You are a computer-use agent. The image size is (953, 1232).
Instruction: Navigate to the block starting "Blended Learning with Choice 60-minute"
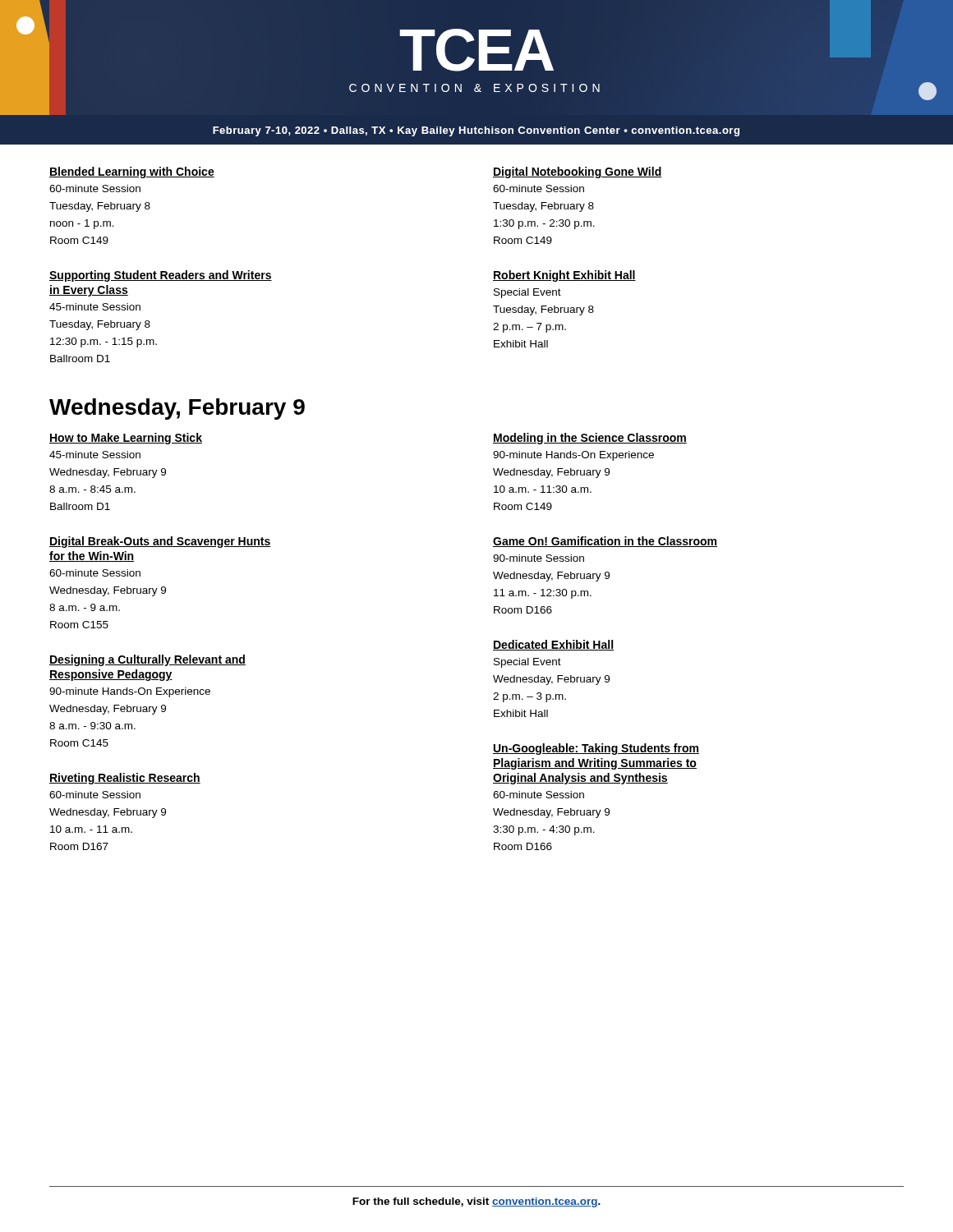click(x=132, y=172)
